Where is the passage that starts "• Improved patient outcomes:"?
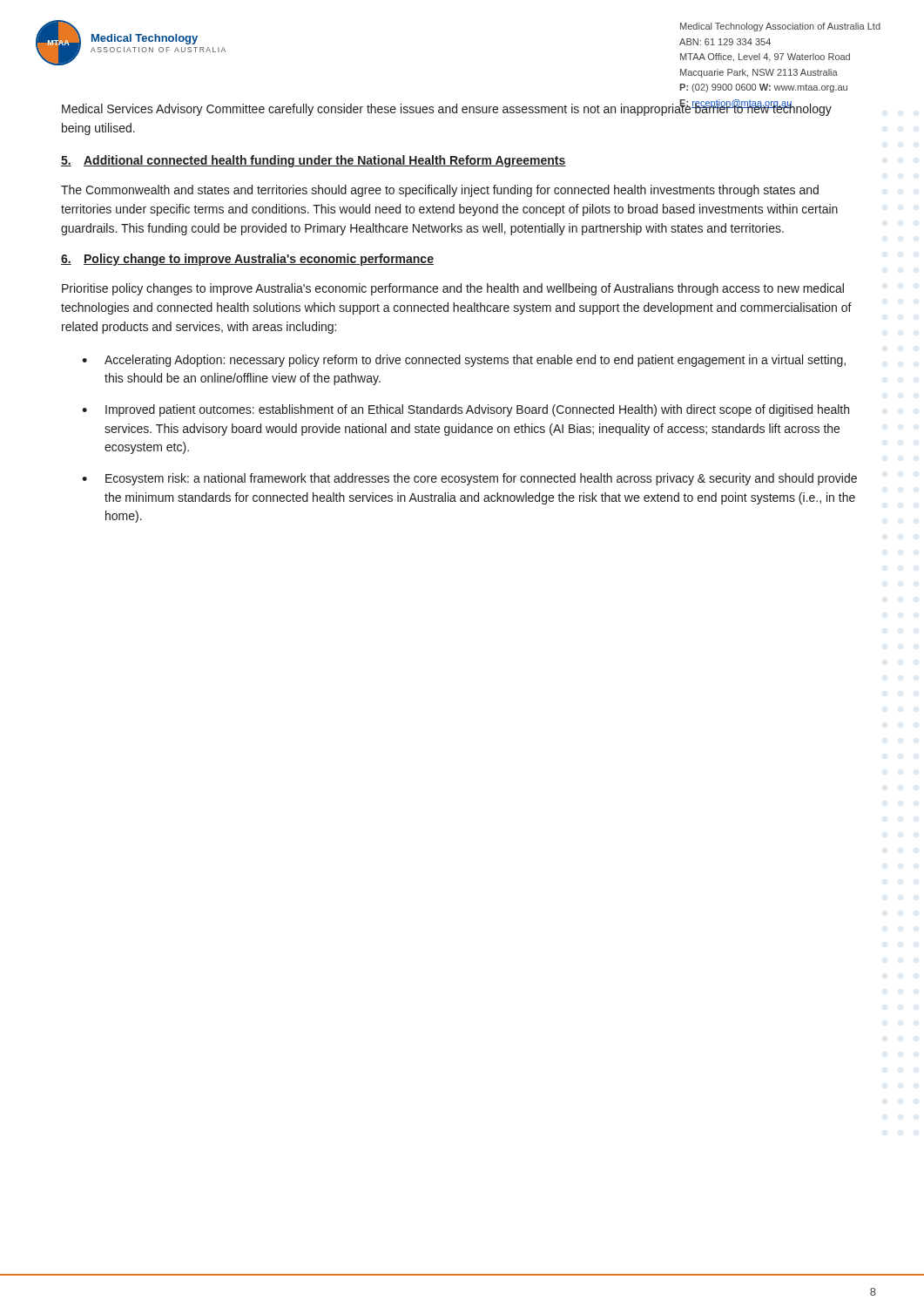Screen dimensions: 1307x924 [x=472, y=429]
